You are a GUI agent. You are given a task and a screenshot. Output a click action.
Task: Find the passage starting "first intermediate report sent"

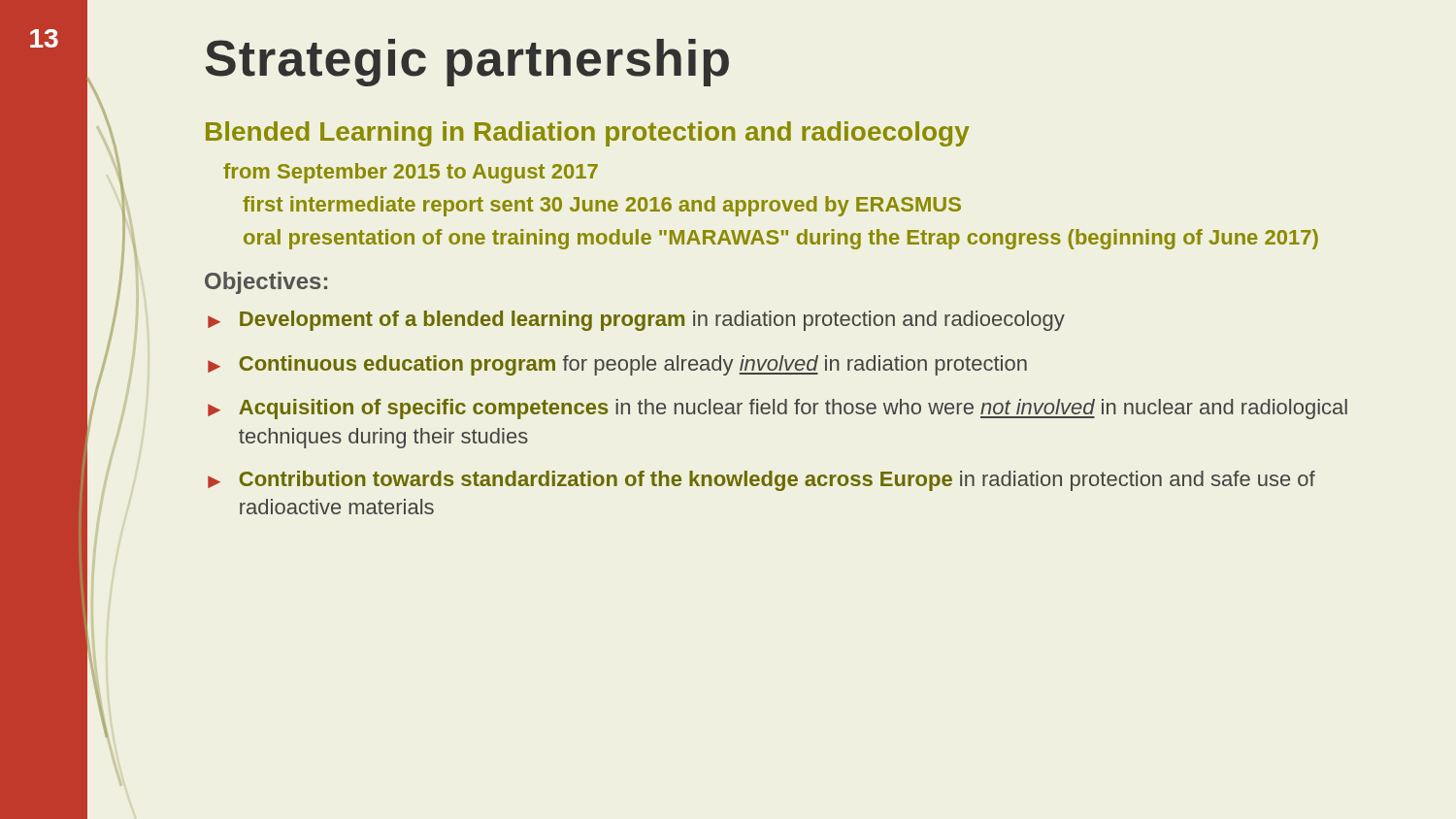pos(602,204)
